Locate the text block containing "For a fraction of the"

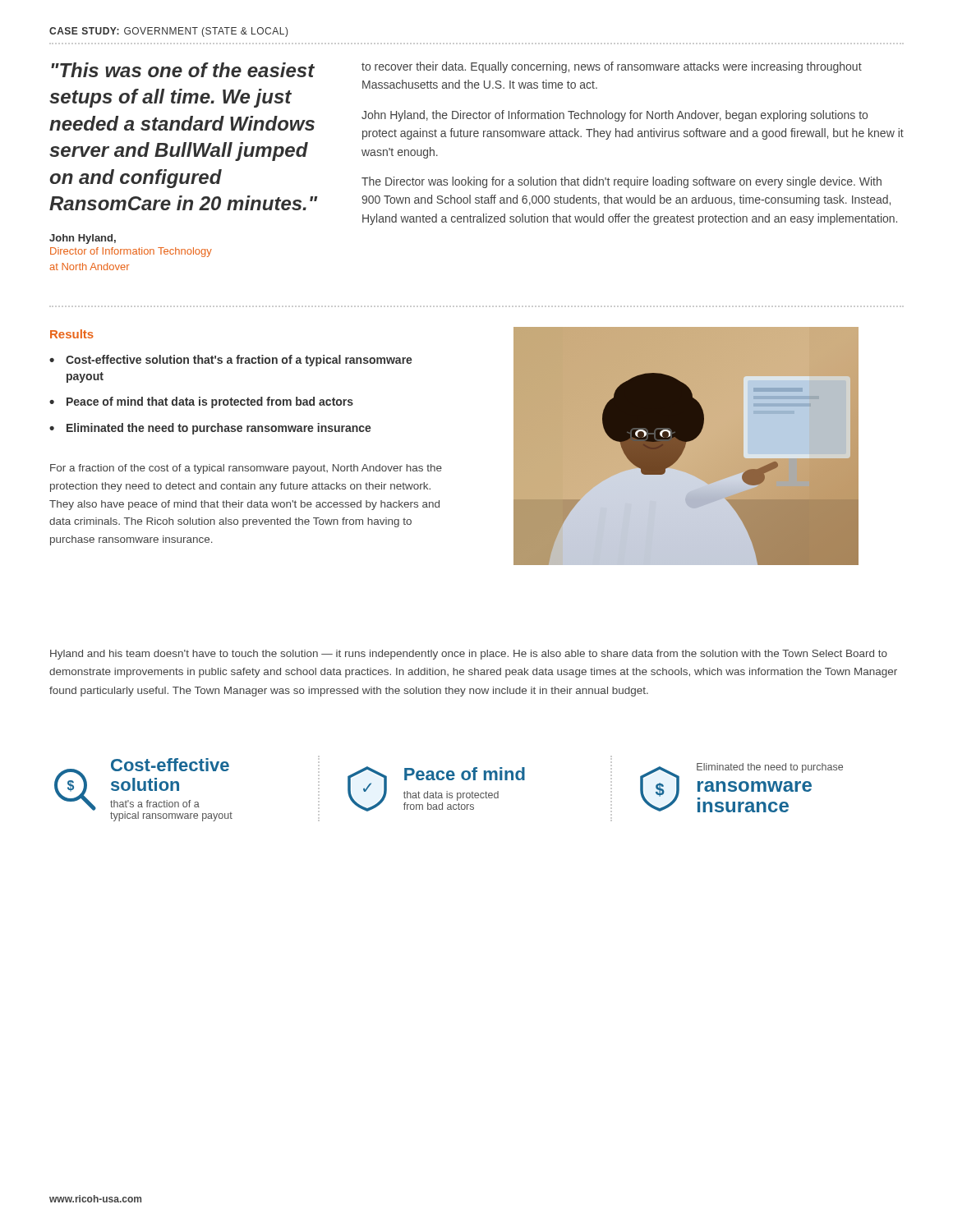(246, 504)
